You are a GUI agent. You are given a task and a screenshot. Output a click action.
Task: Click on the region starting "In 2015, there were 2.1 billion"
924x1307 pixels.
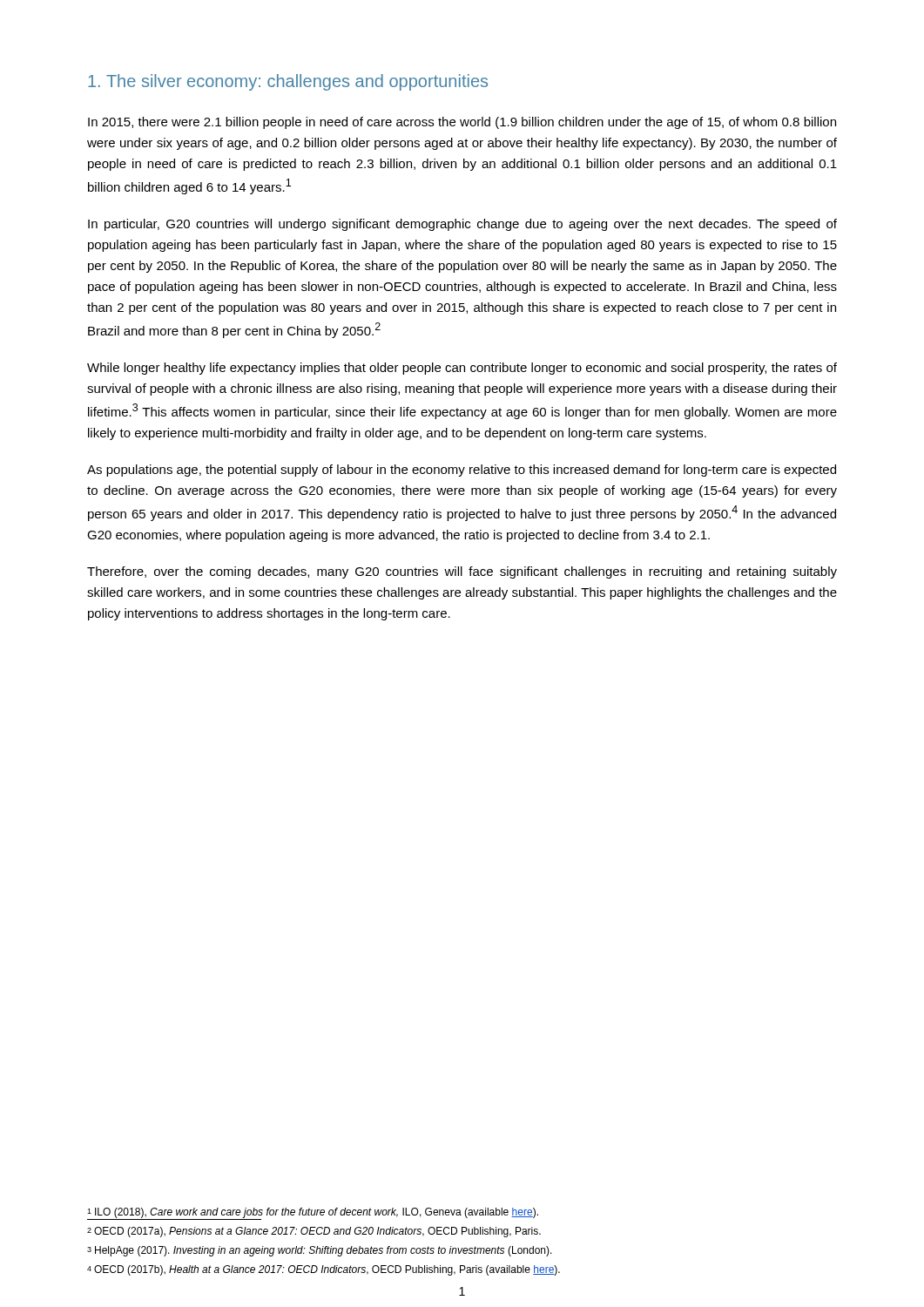[462, 155]
